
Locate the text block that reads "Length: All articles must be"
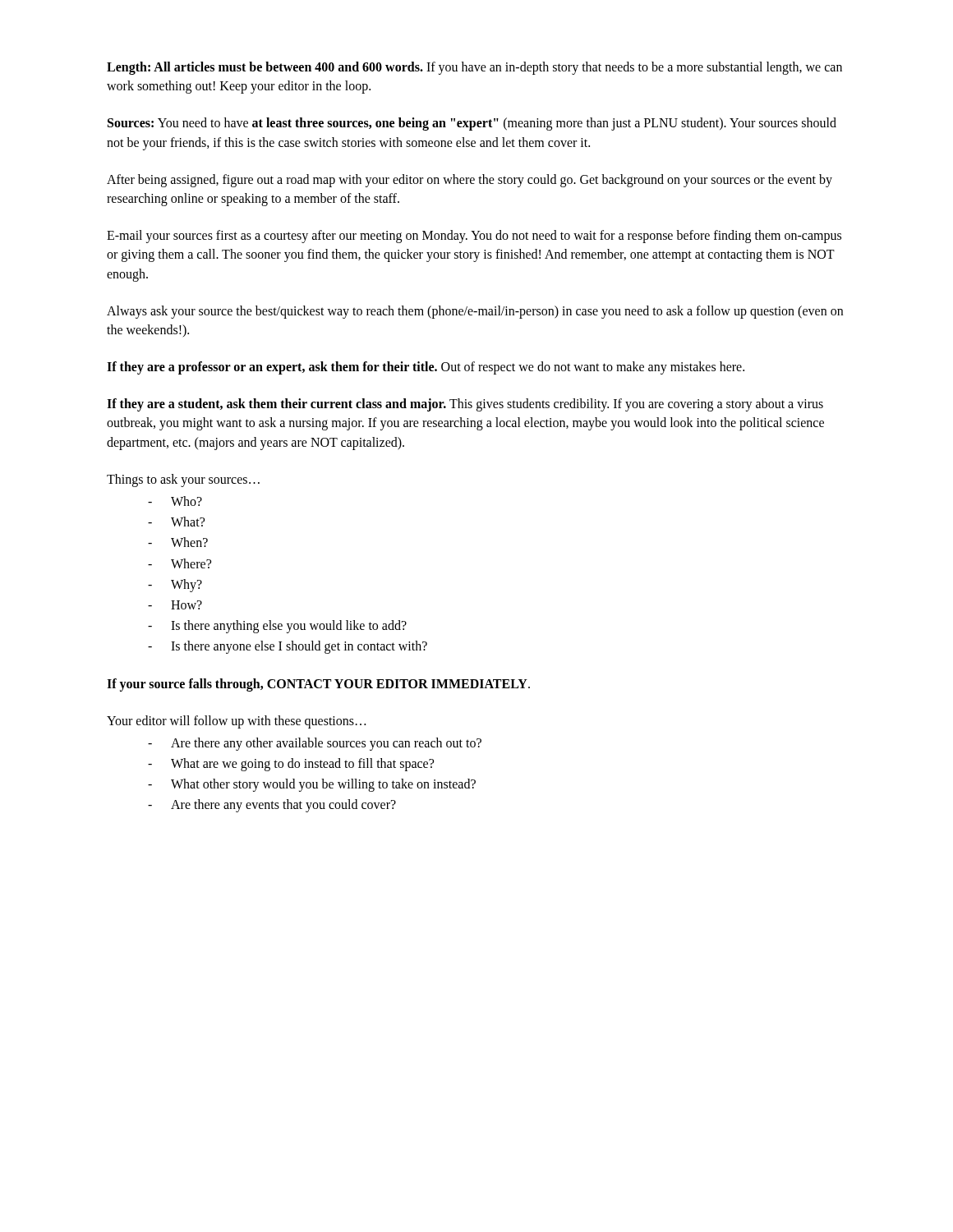click(x=475, y=77)
